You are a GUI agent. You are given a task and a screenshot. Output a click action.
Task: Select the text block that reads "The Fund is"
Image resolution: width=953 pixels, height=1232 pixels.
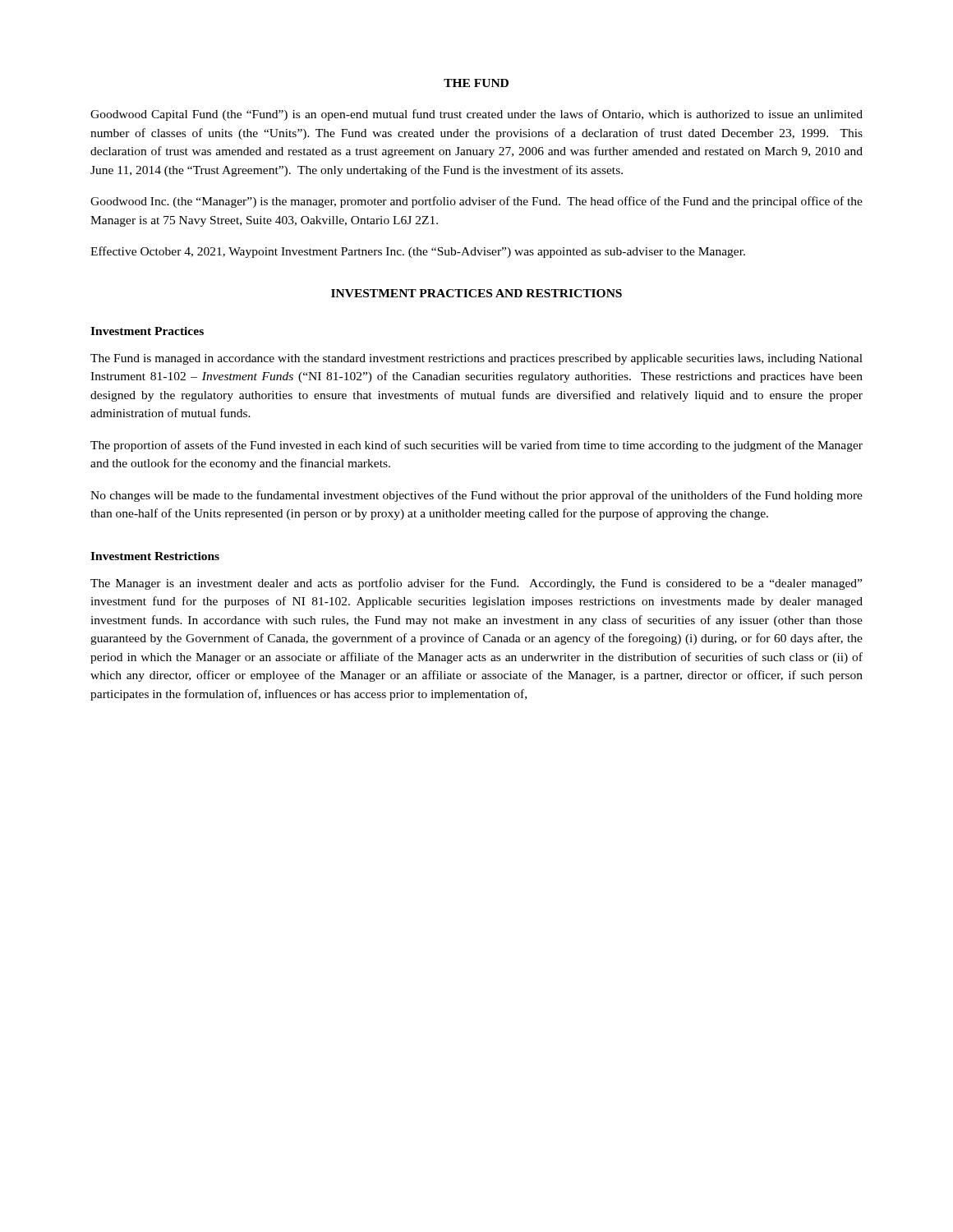tap(476, 385)
